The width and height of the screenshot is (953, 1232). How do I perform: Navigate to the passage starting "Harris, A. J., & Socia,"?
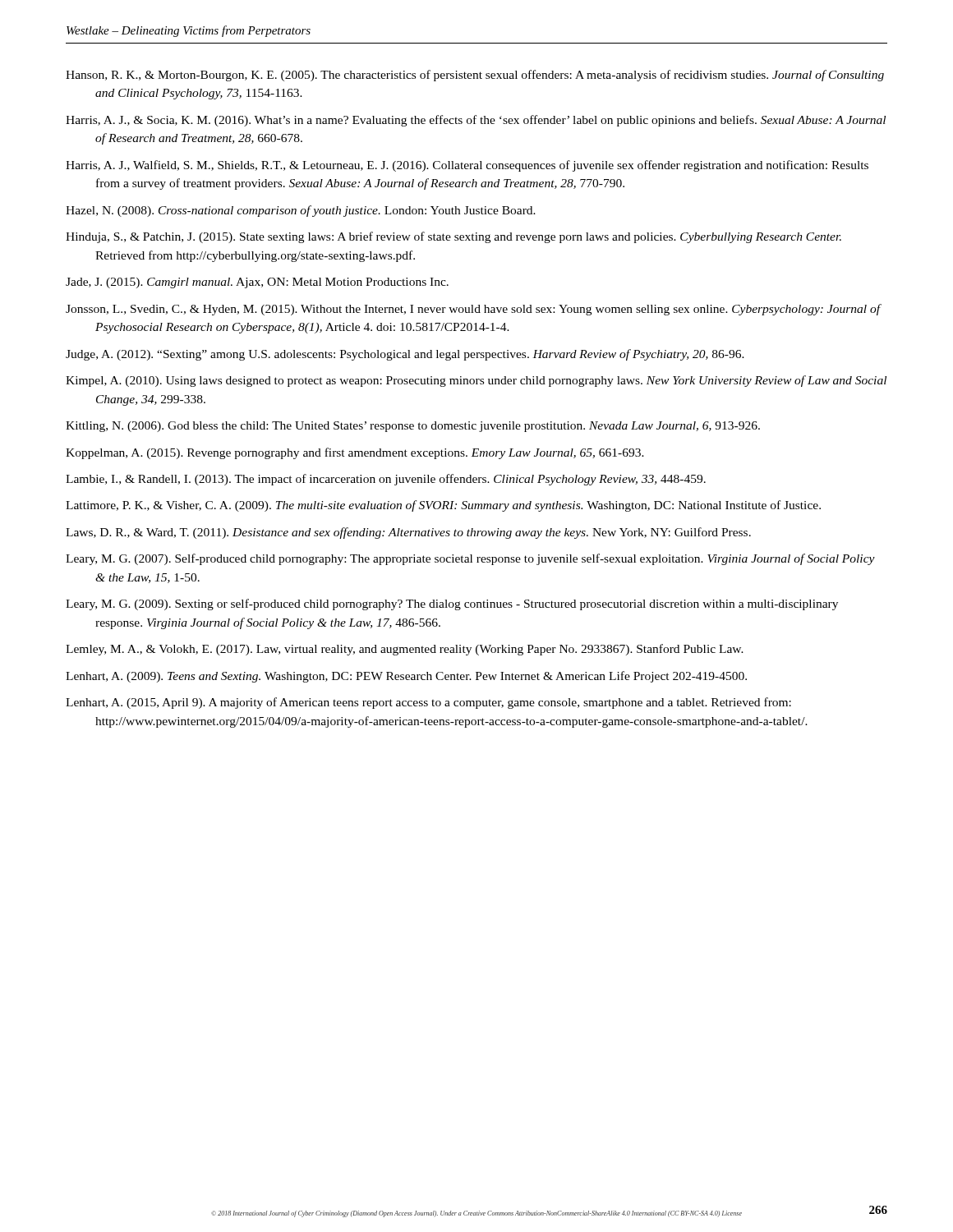(476, 129)
